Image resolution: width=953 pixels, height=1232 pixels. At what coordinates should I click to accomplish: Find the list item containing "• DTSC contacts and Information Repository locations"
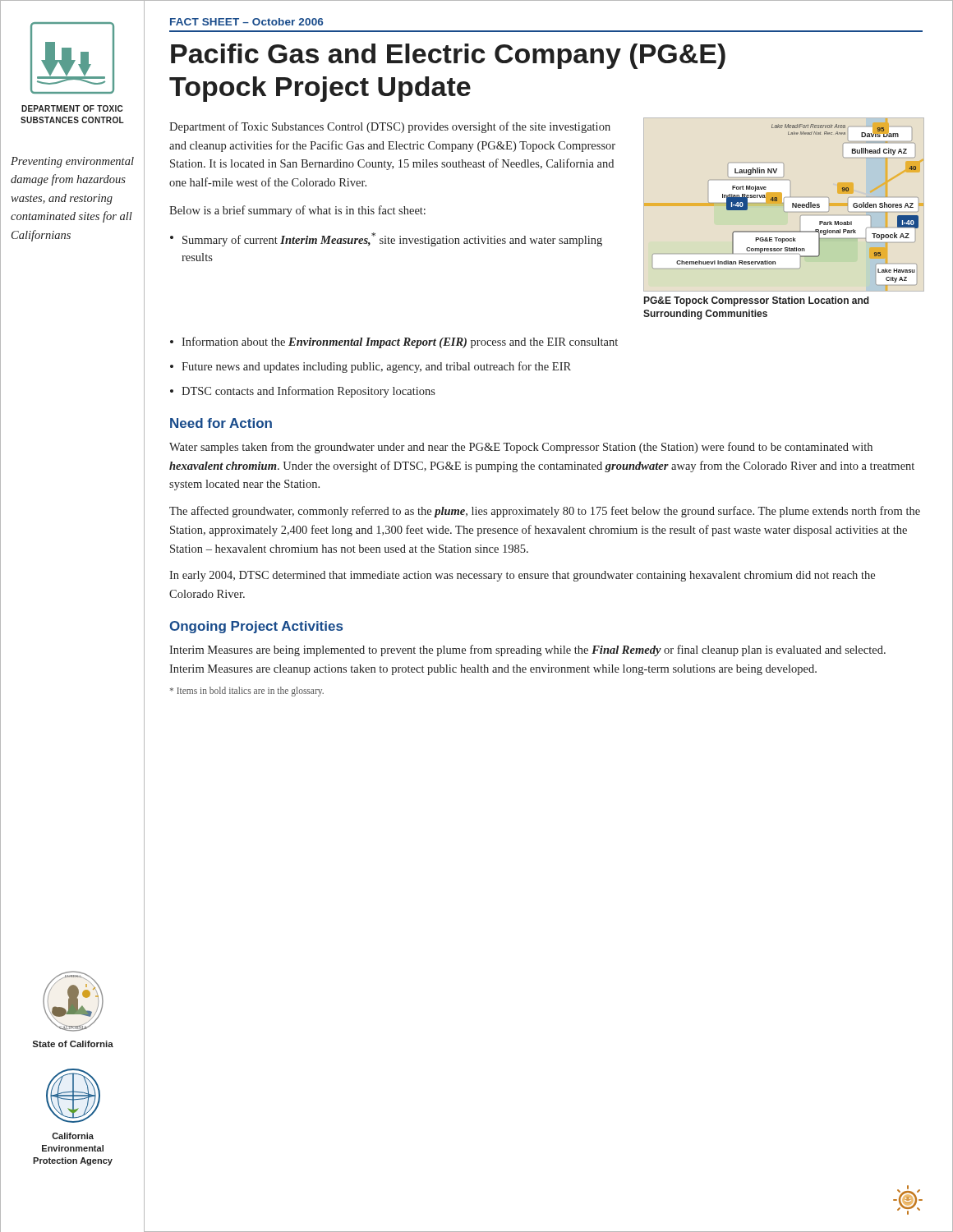pos(302,391)
